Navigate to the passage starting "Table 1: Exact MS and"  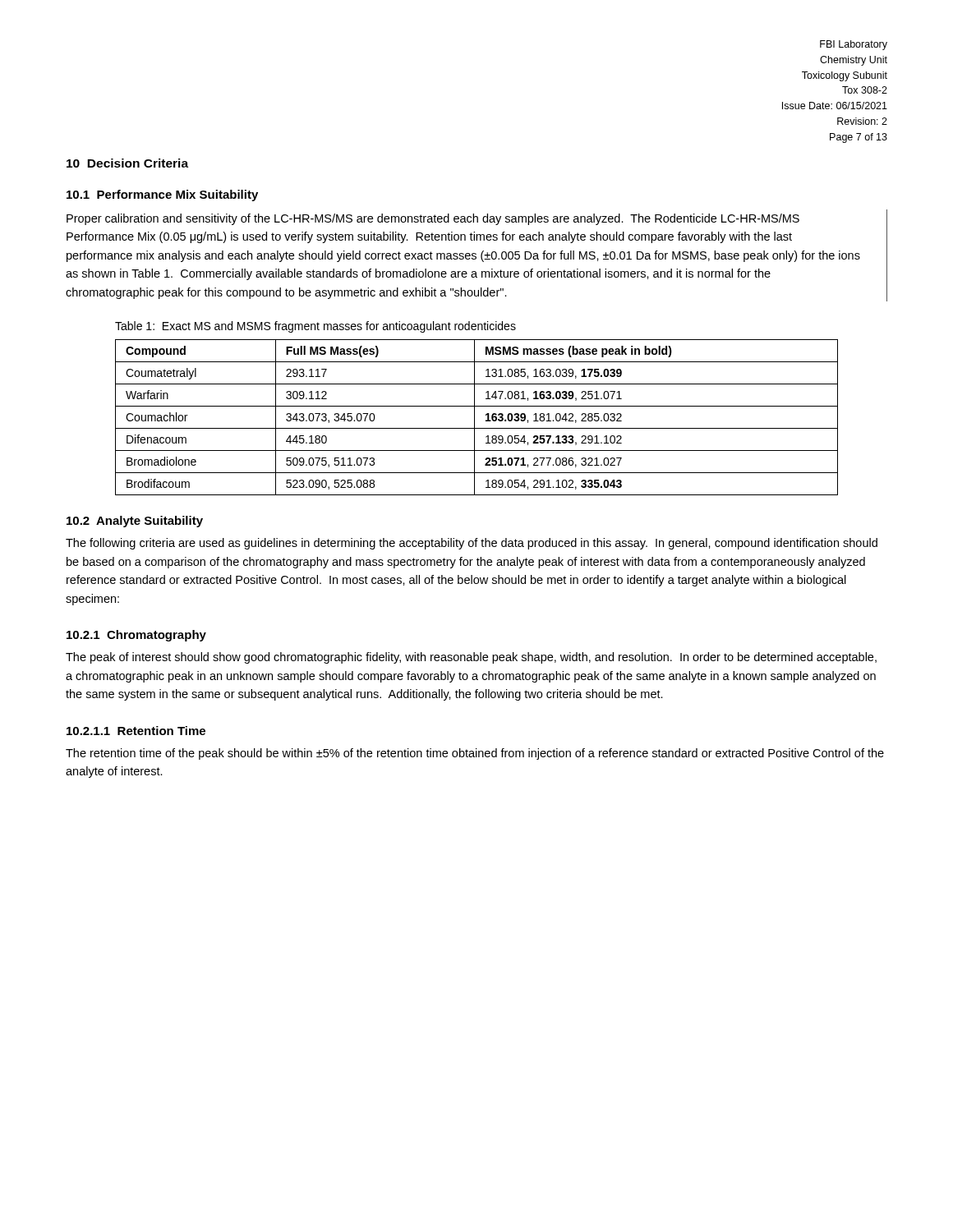(x=315, y=326)
